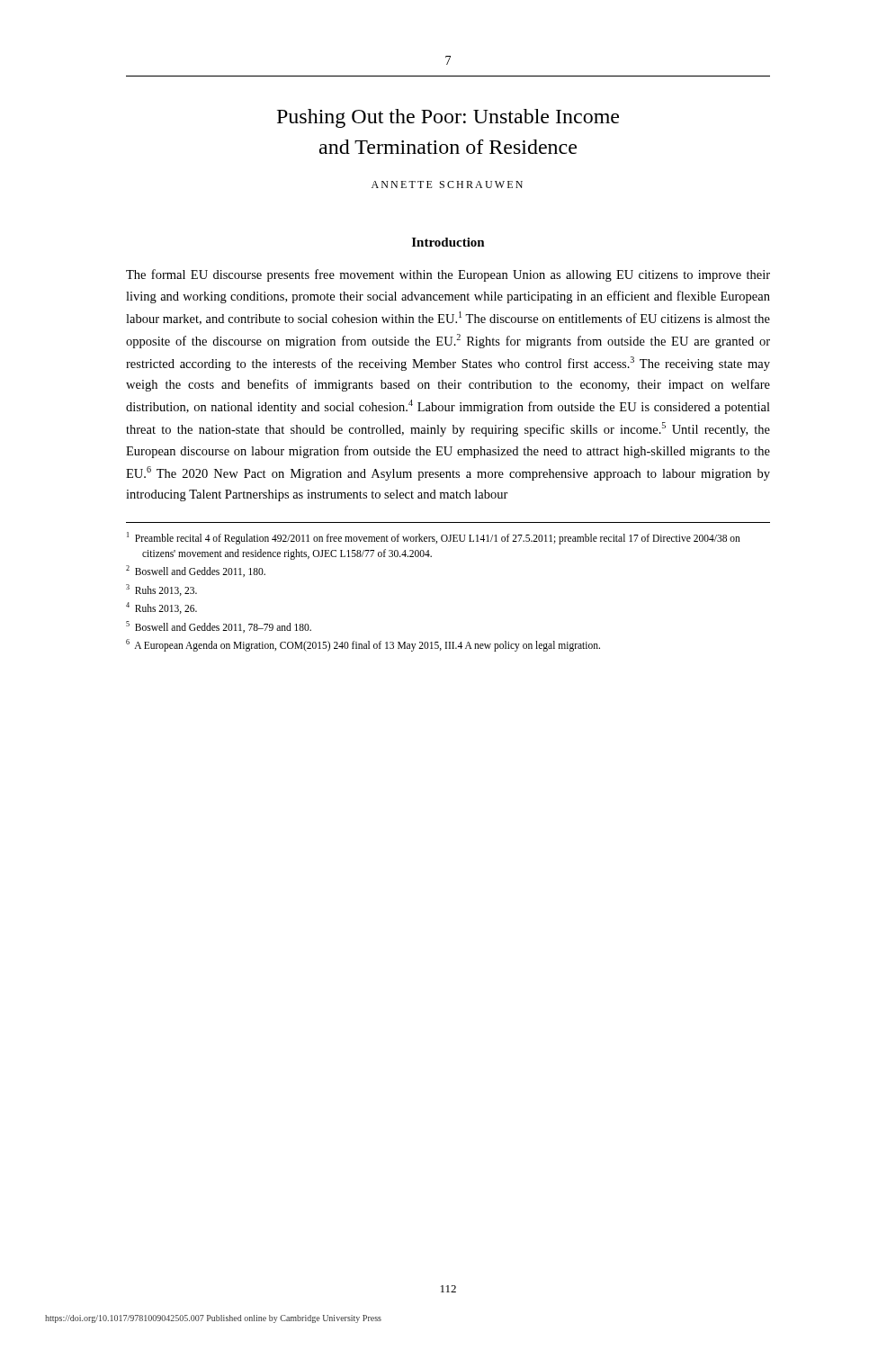This screenshot has height=1350, width=896.
Task: Locate the block starting "Pushing Out the Poor: Unstable Incomeand"
Action: tap(448, 131)
